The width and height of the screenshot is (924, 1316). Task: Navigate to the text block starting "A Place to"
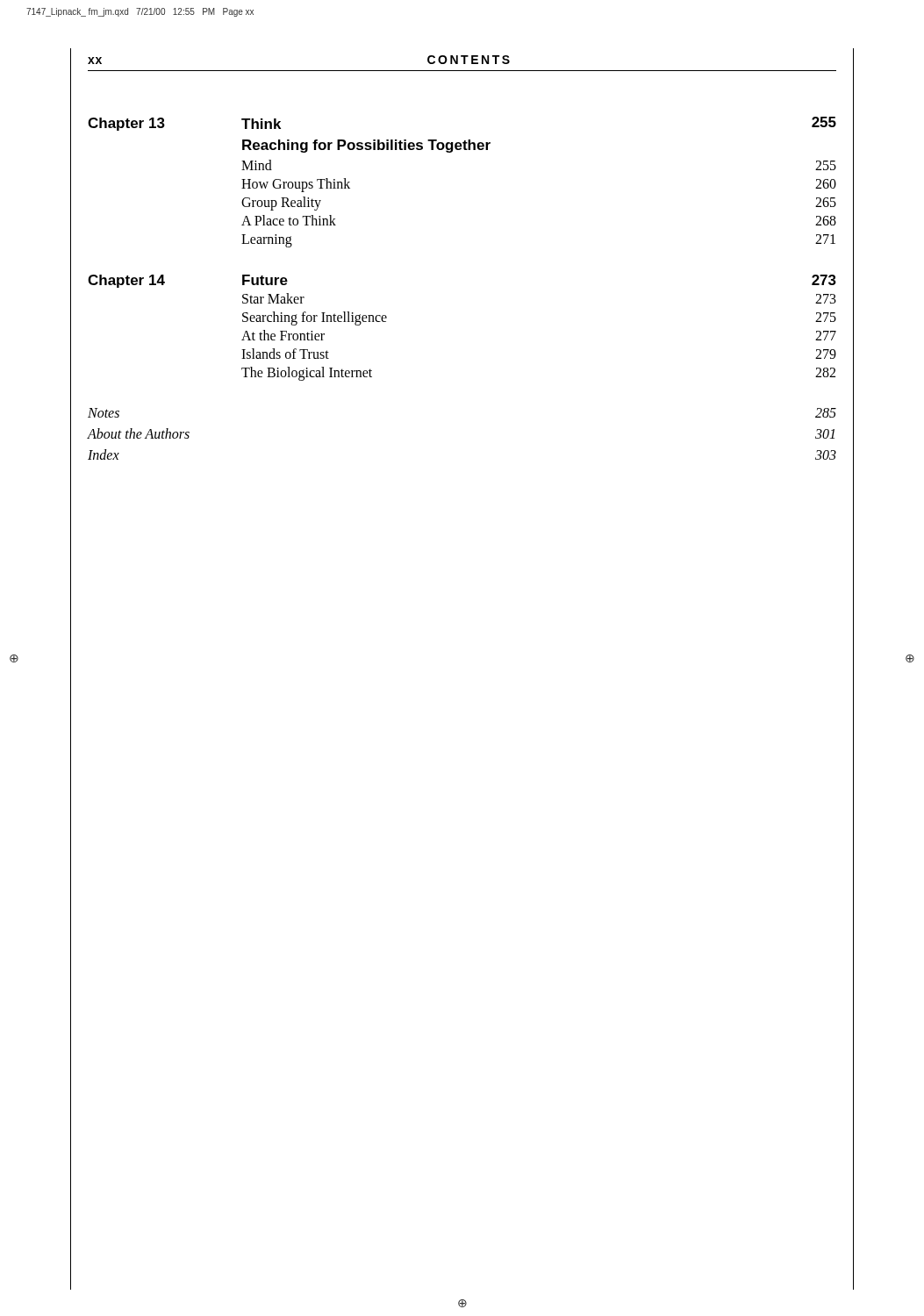pyautogui.click(x=294, y=220)
